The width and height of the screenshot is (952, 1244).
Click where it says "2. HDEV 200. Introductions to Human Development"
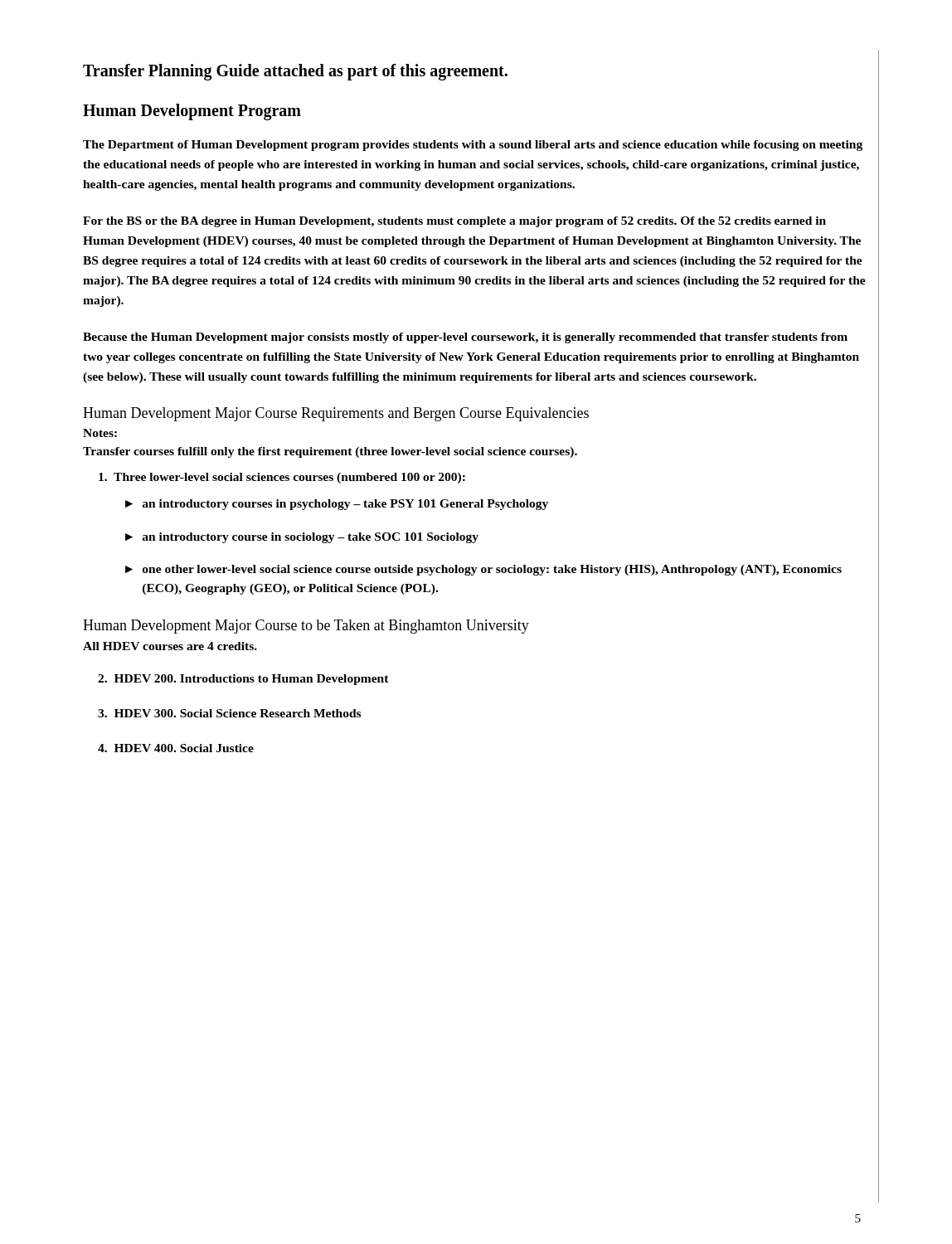click(x=243, y=678)
